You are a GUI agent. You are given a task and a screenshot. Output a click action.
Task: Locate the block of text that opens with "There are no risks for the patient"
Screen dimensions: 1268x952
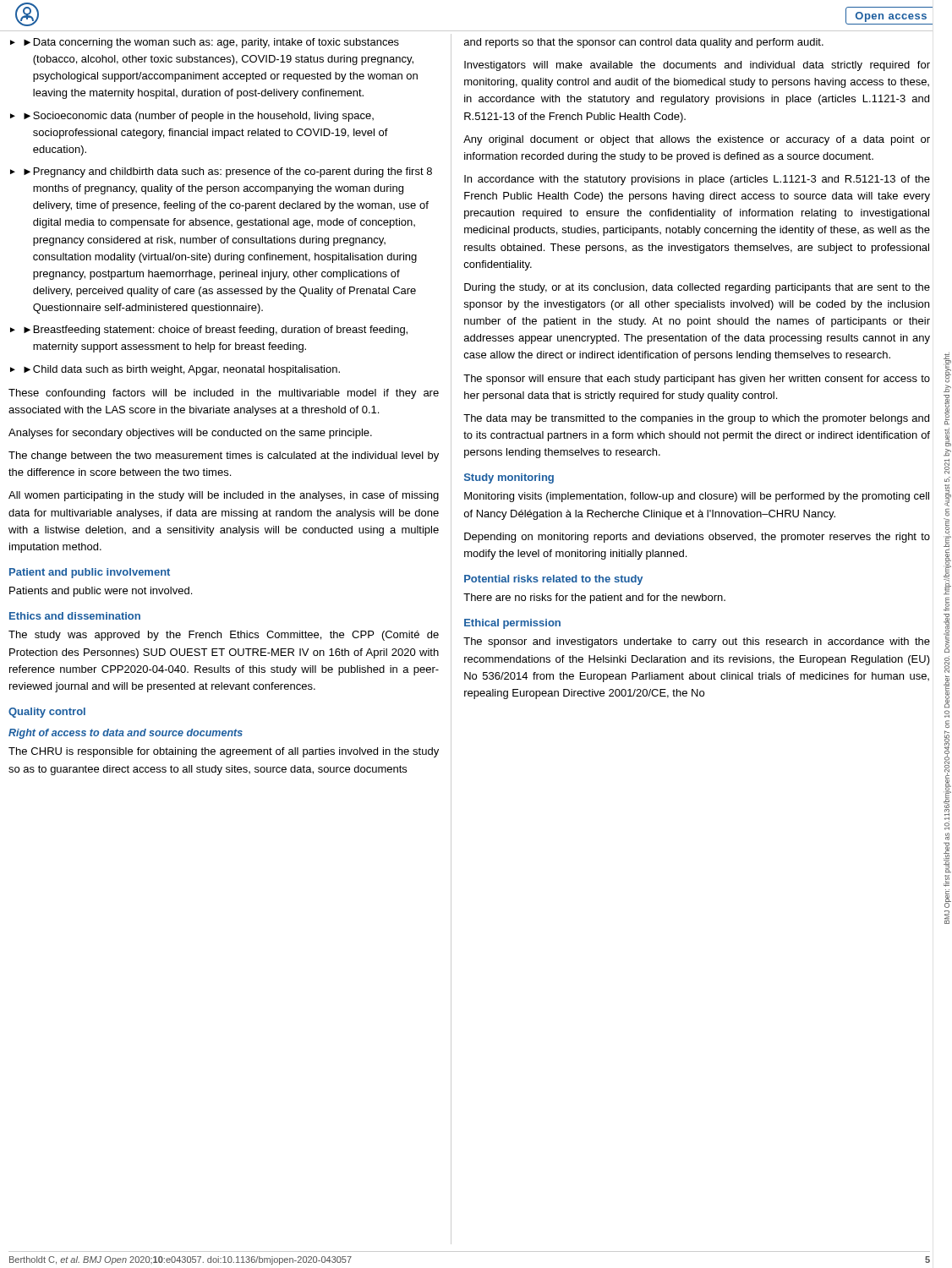(595, 597)
